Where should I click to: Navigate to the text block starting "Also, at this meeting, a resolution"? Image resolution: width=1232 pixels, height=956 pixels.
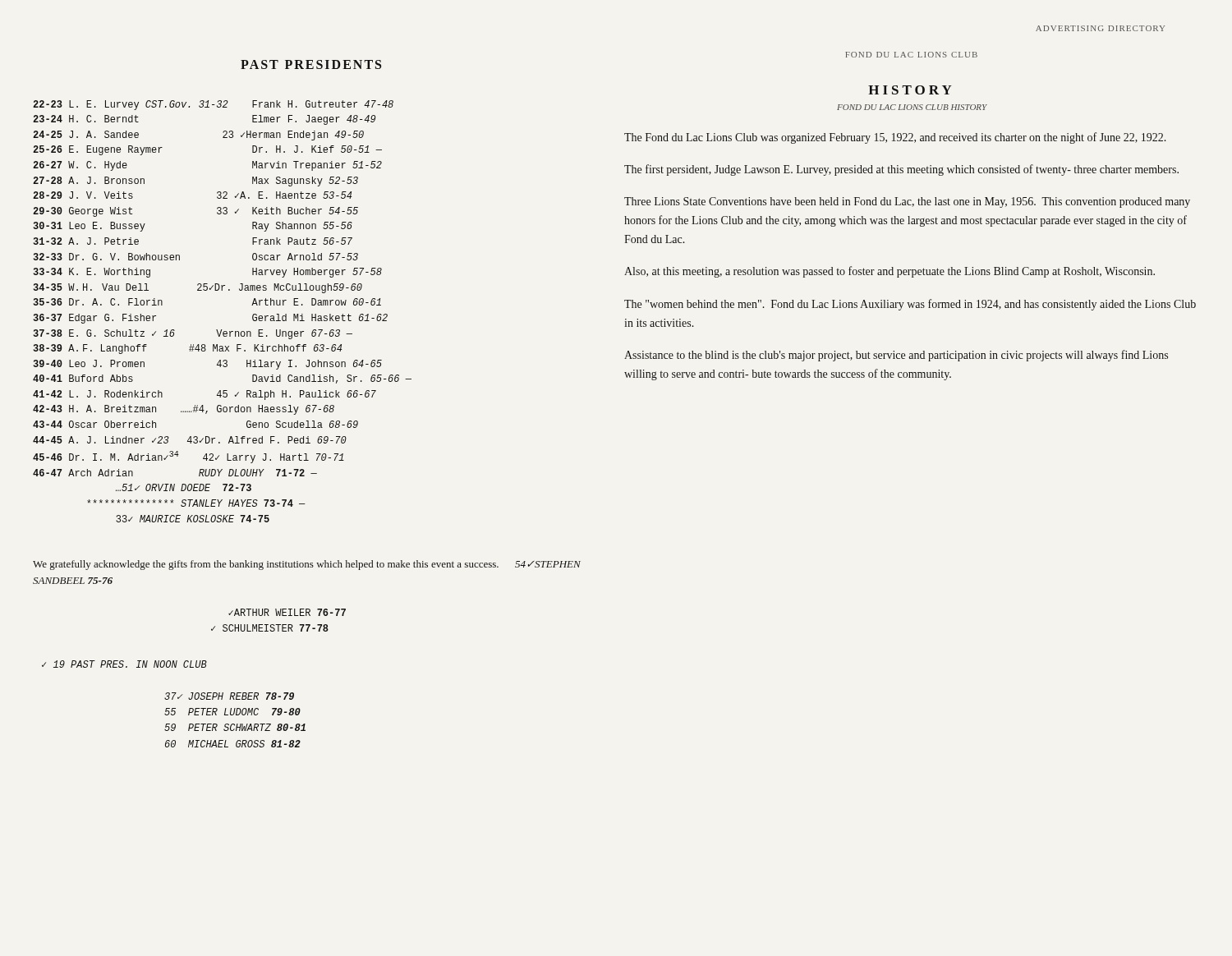890,272
